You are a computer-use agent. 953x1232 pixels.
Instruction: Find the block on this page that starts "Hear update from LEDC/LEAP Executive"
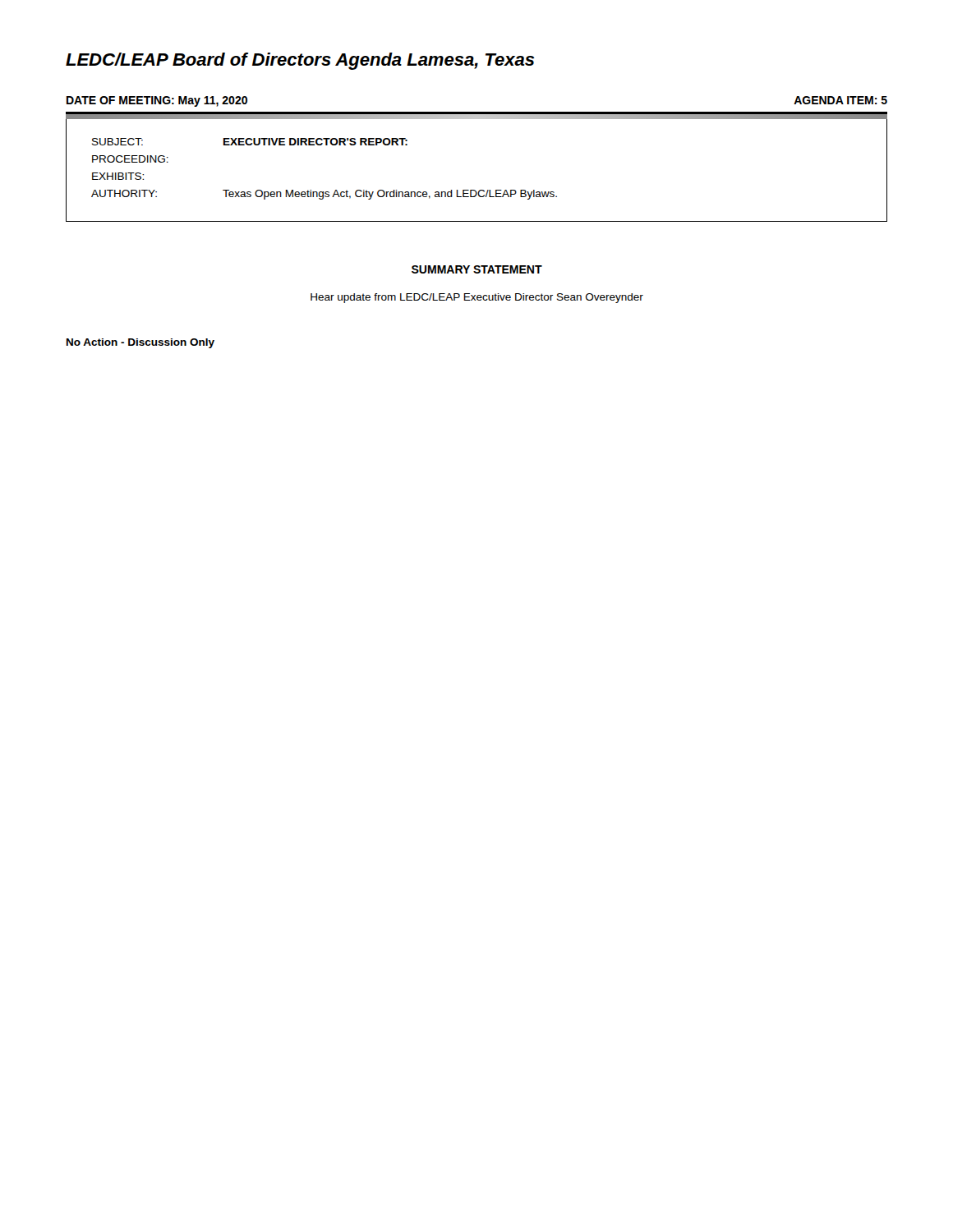pyautogui.click(x=476, y=297)
